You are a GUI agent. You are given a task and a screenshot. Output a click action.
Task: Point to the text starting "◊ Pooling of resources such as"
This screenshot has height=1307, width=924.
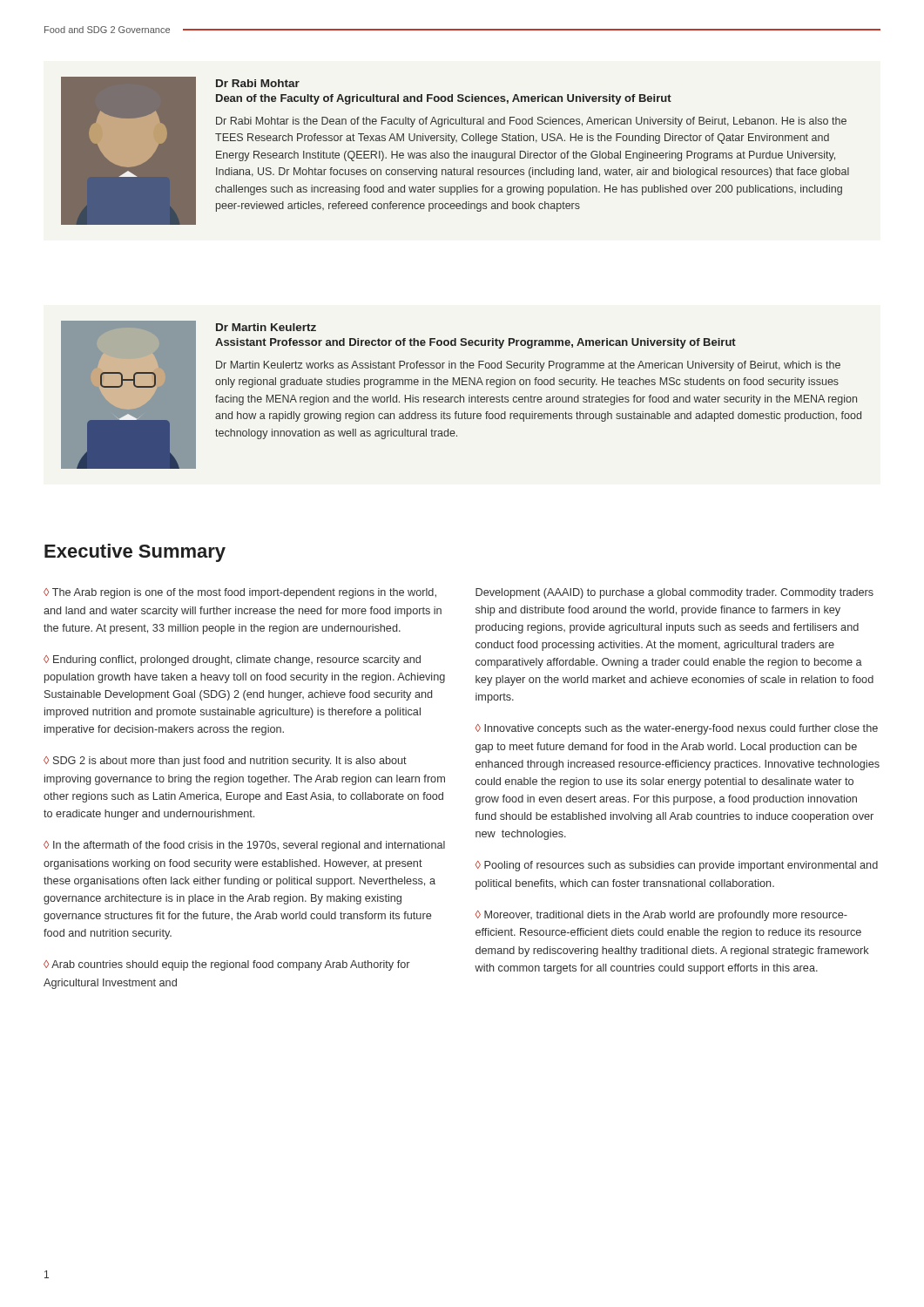pyautogui.click(x=677, y=874)
